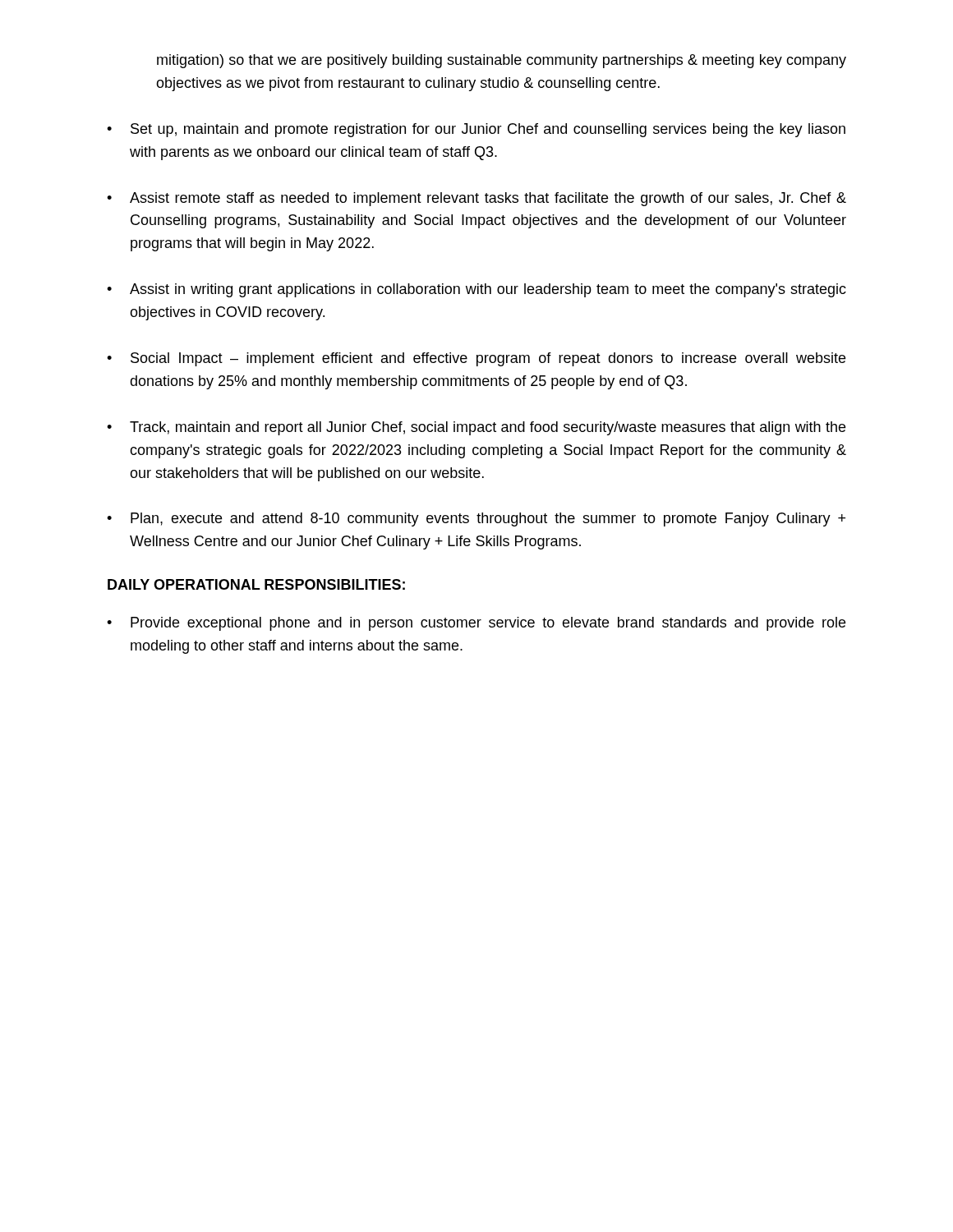Find the list item containing "• Assist in writing grant applications in collaboration"
This screenshot has width=953, height=1232.
[x=476, y=302]
